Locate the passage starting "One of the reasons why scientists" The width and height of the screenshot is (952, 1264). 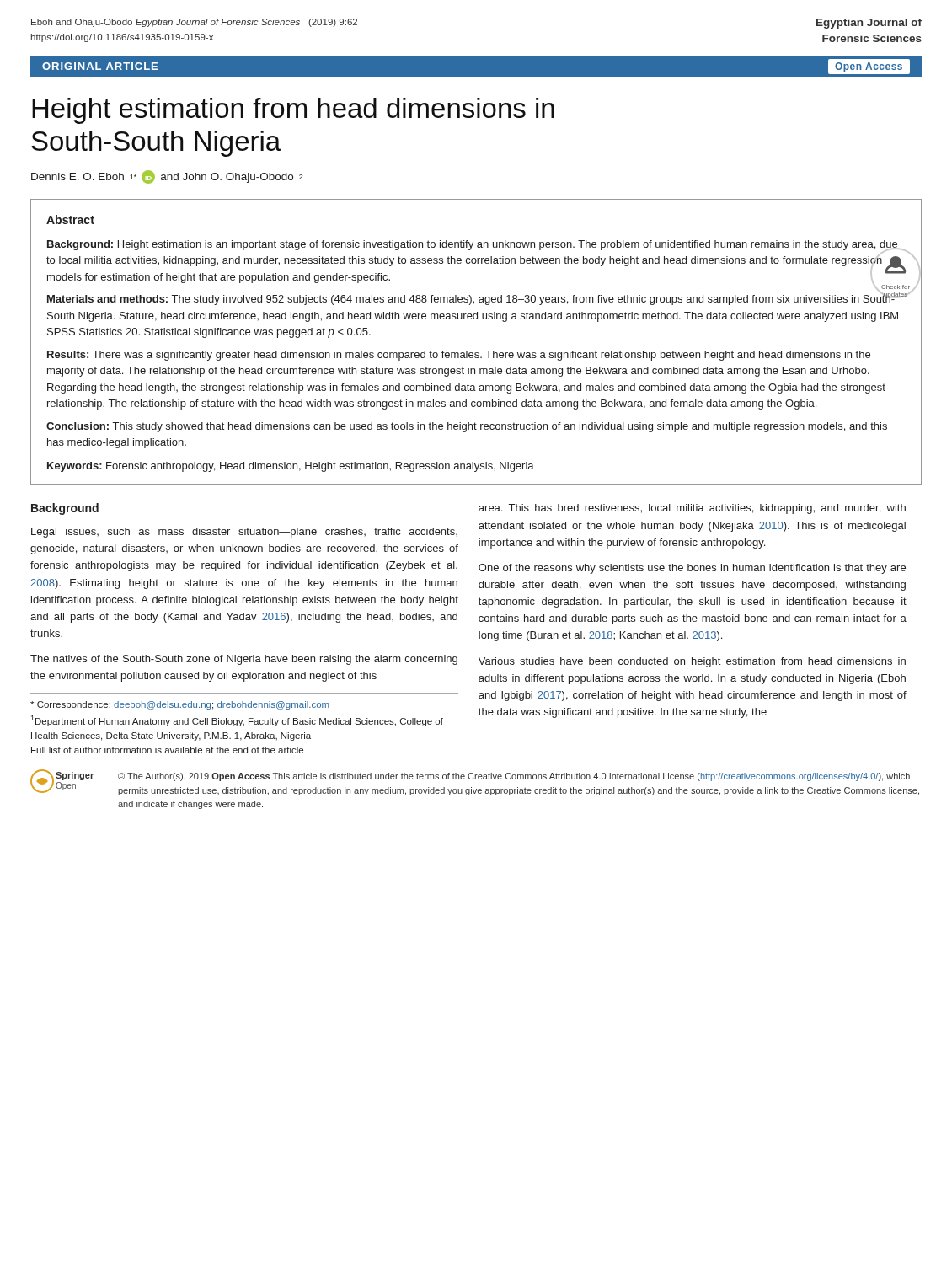pyautogui.click(x=692, y=601)
